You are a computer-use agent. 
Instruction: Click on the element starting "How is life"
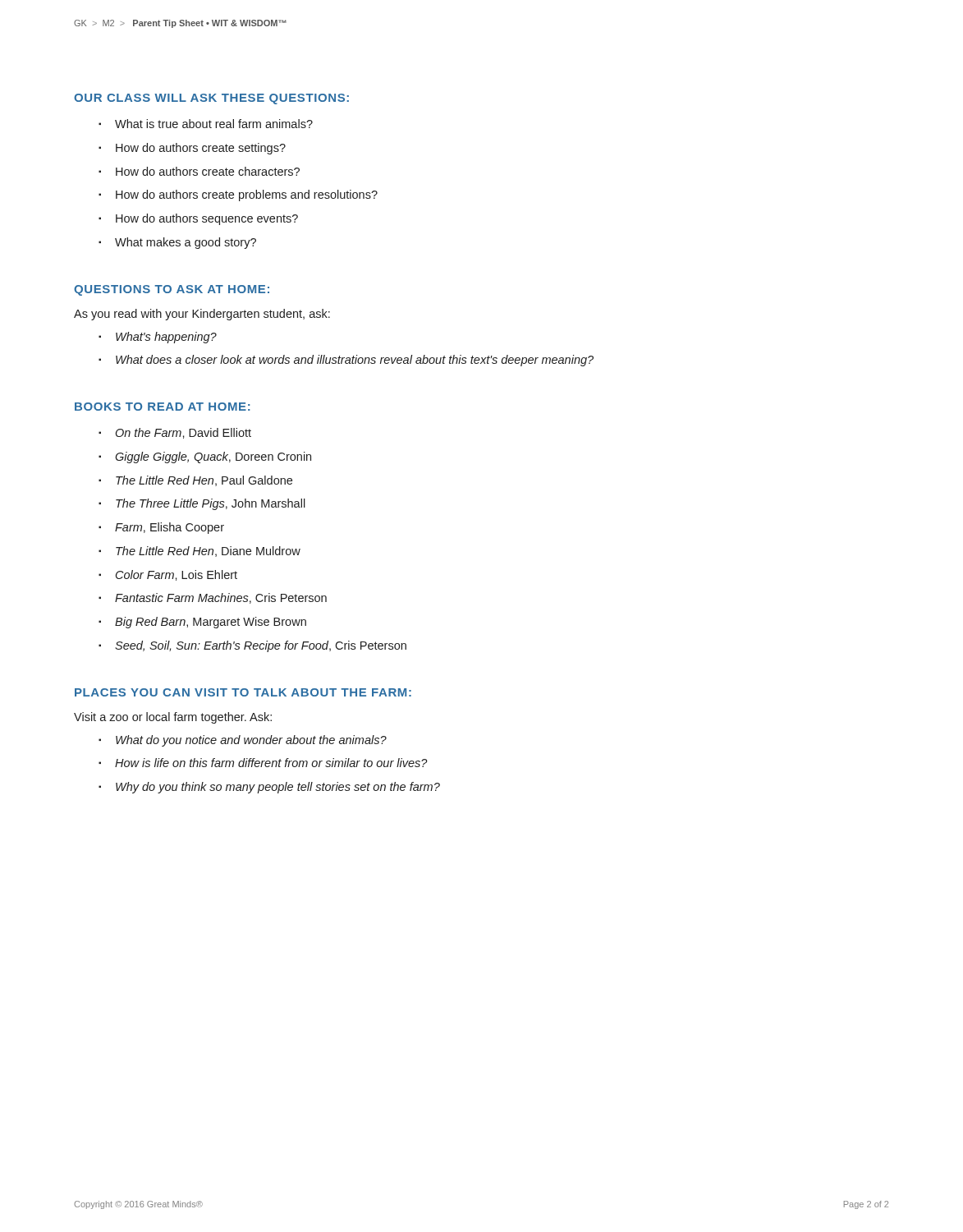[x=271, y=763]
